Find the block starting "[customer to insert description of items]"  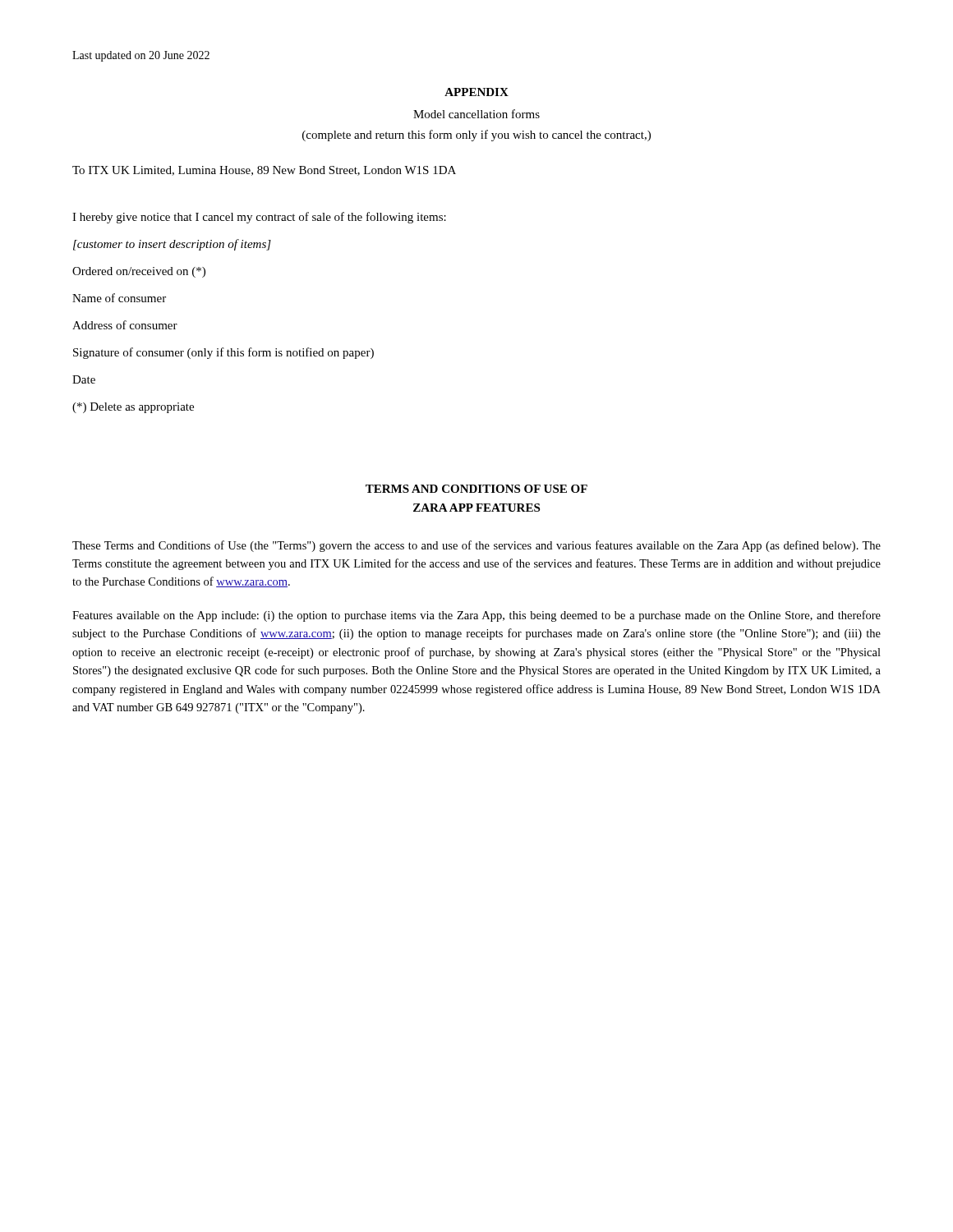click(x=172, y=244)
